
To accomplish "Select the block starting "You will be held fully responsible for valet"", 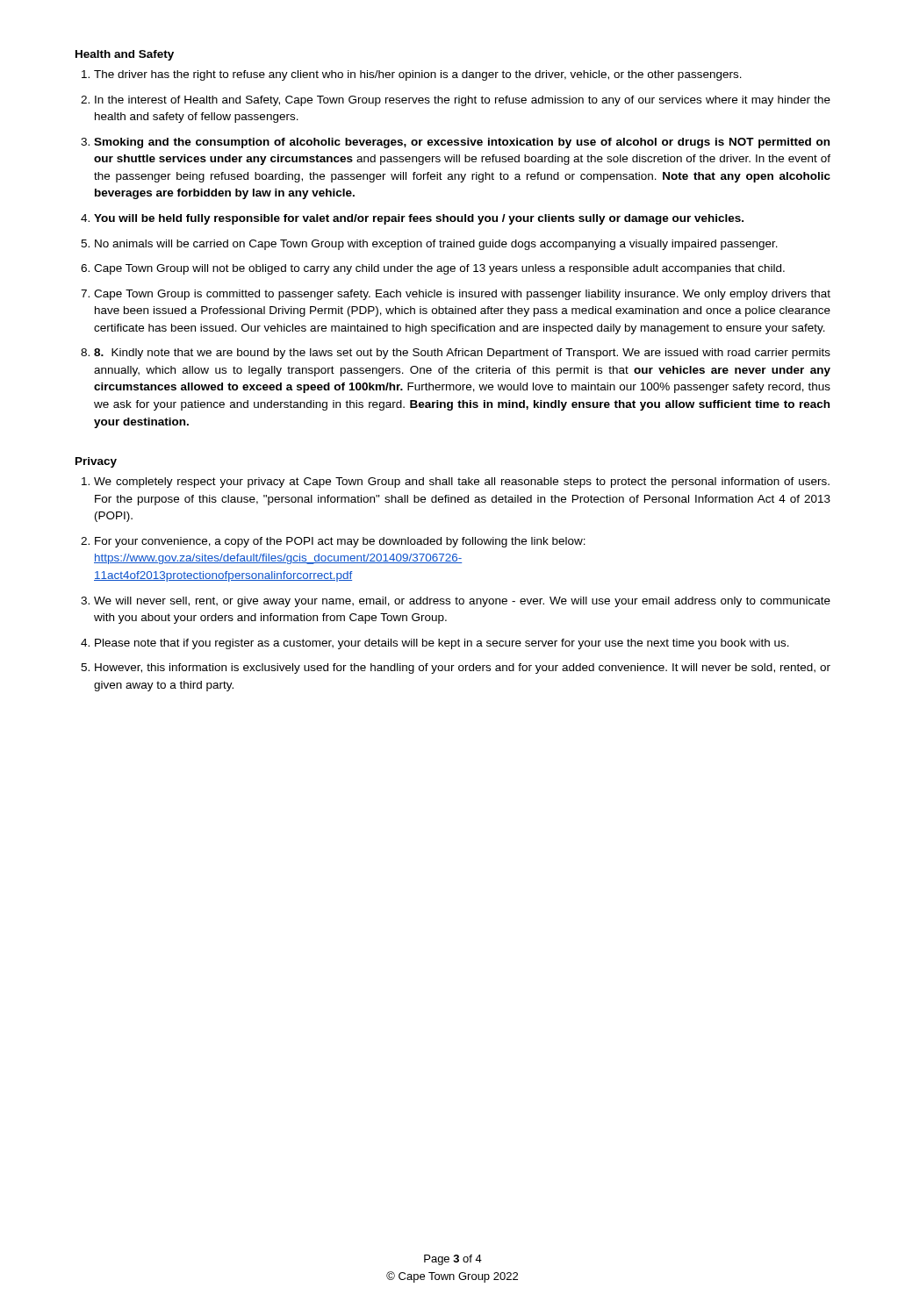I will 462,218.
